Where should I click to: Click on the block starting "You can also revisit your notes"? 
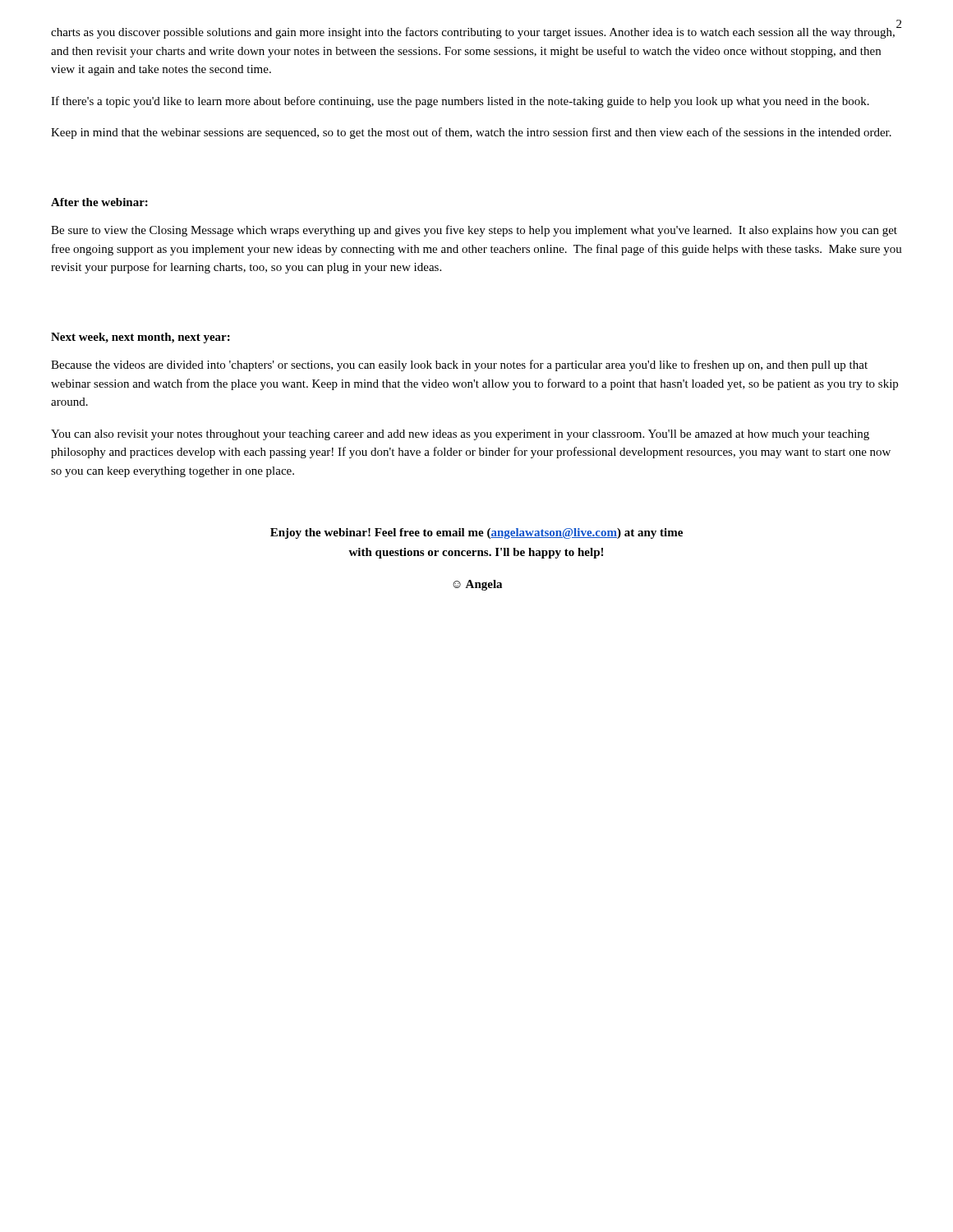click(x=471, y=452)
